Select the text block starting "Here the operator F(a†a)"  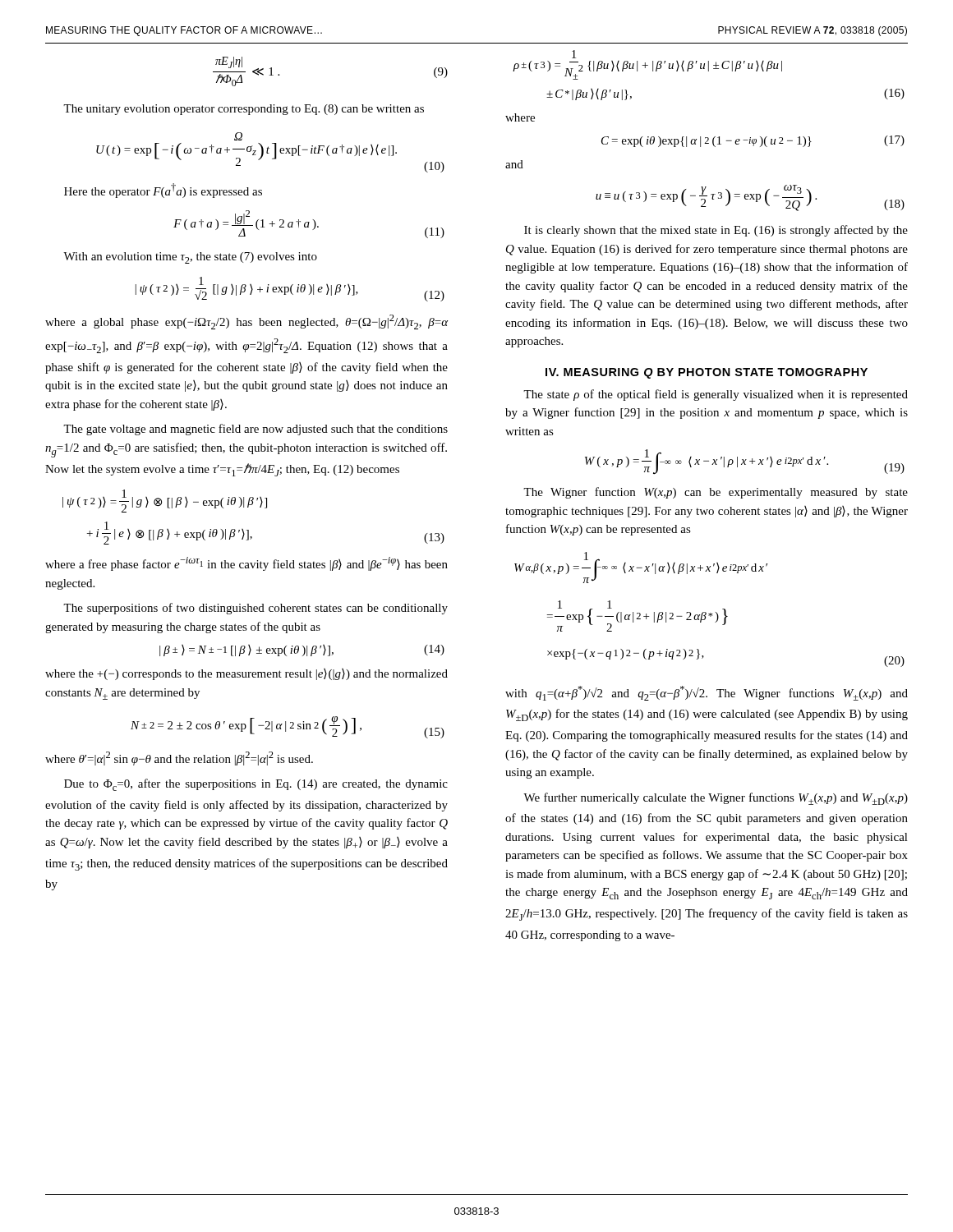[x=246, y=190]
